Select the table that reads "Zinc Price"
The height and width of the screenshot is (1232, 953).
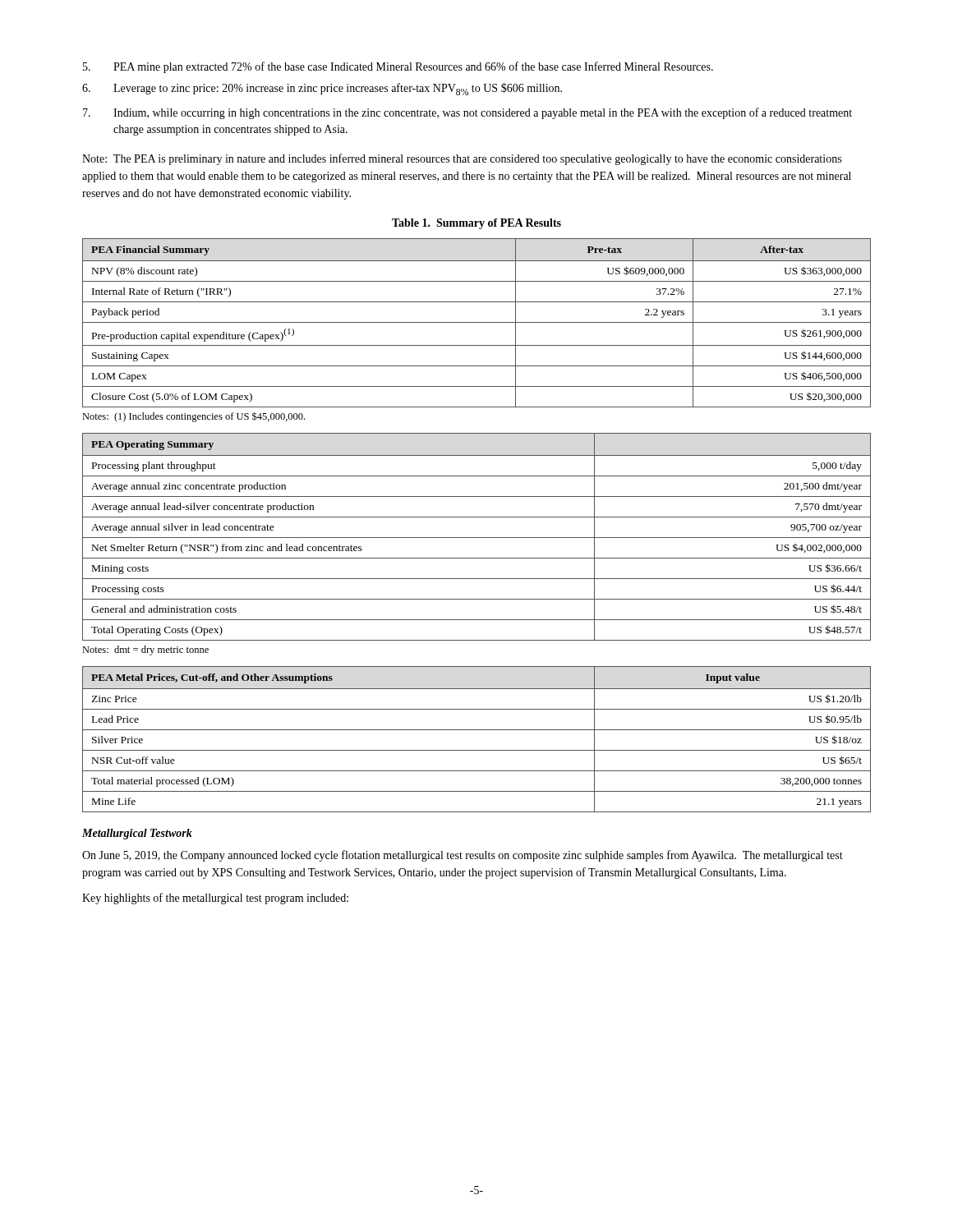pos(476,739)
